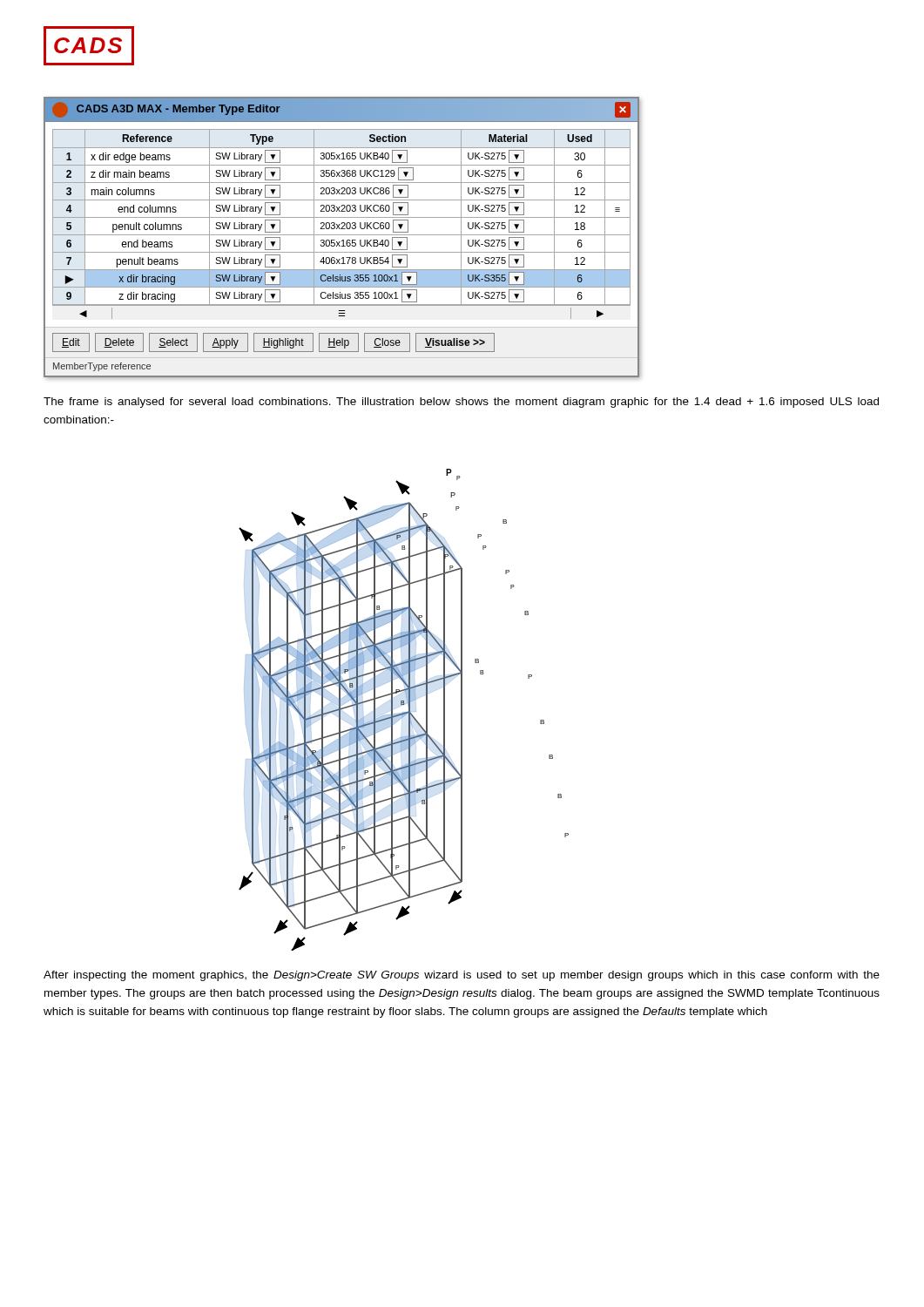Find the screenshot
The image size is (924, 1307).
(462, 237)
